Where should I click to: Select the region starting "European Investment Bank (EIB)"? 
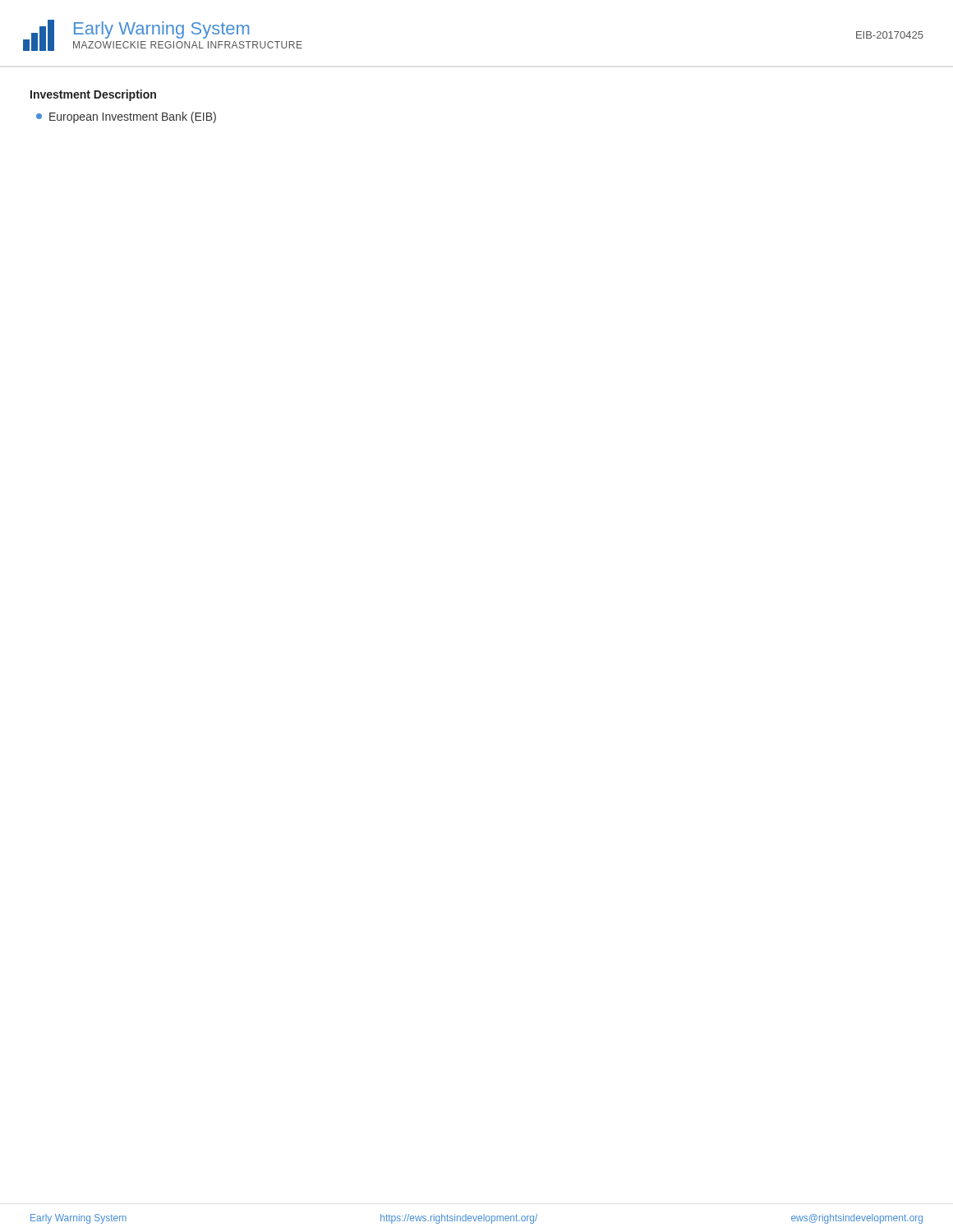[126, 117]
